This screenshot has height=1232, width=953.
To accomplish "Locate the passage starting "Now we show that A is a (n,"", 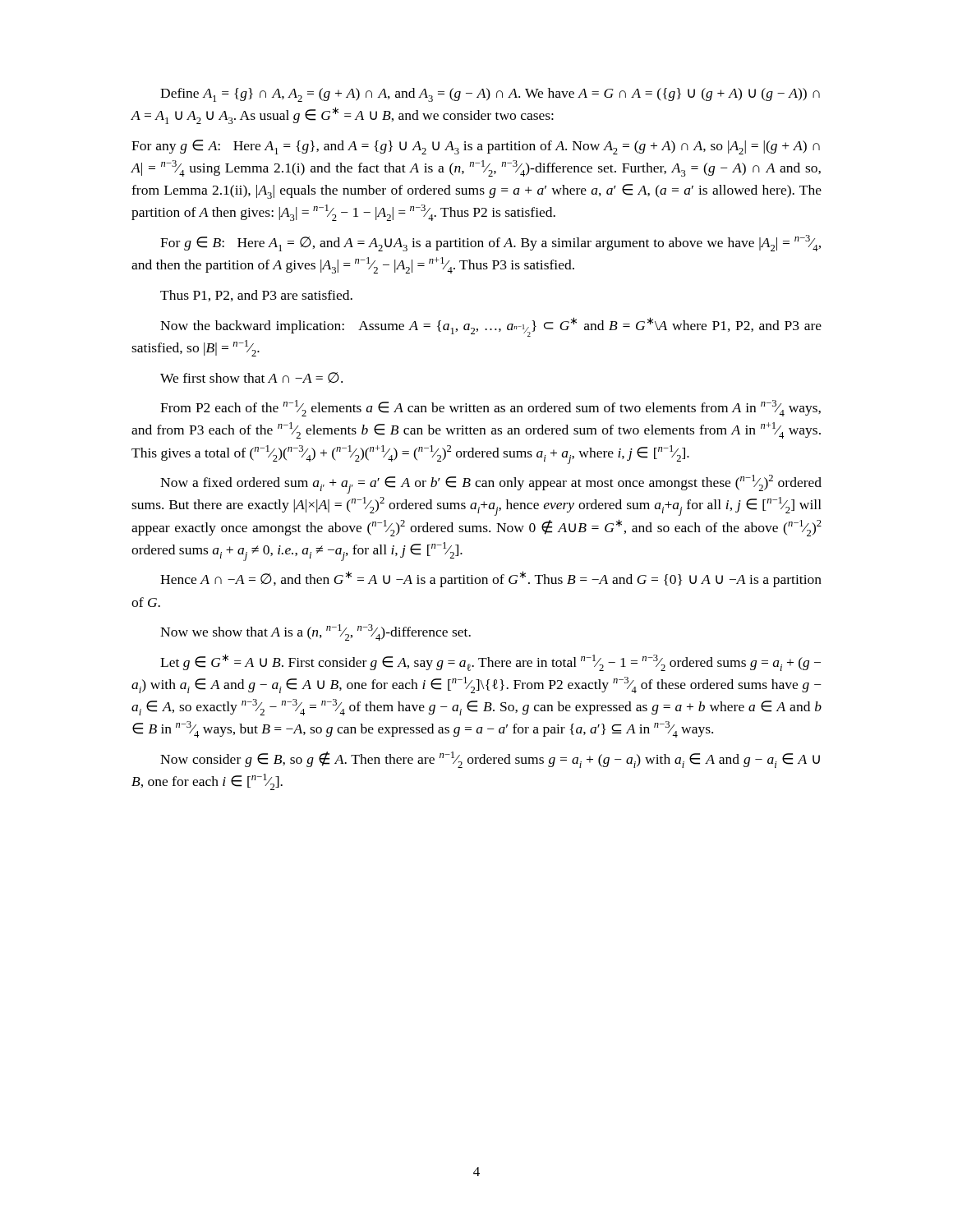I will click(x=316, y=632).
